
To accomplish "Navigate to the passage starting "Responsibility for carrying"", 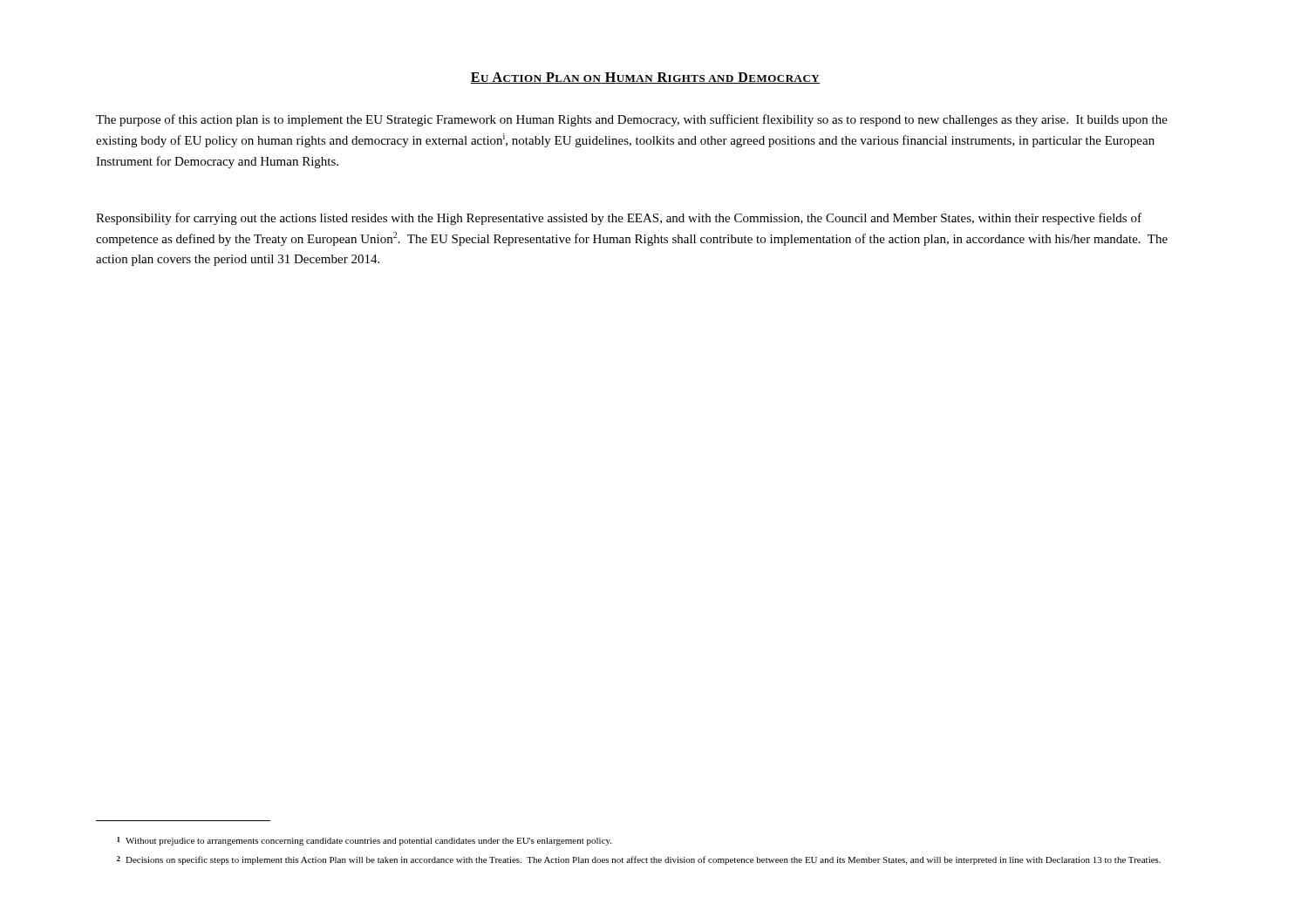I will [x=632, y=238].
